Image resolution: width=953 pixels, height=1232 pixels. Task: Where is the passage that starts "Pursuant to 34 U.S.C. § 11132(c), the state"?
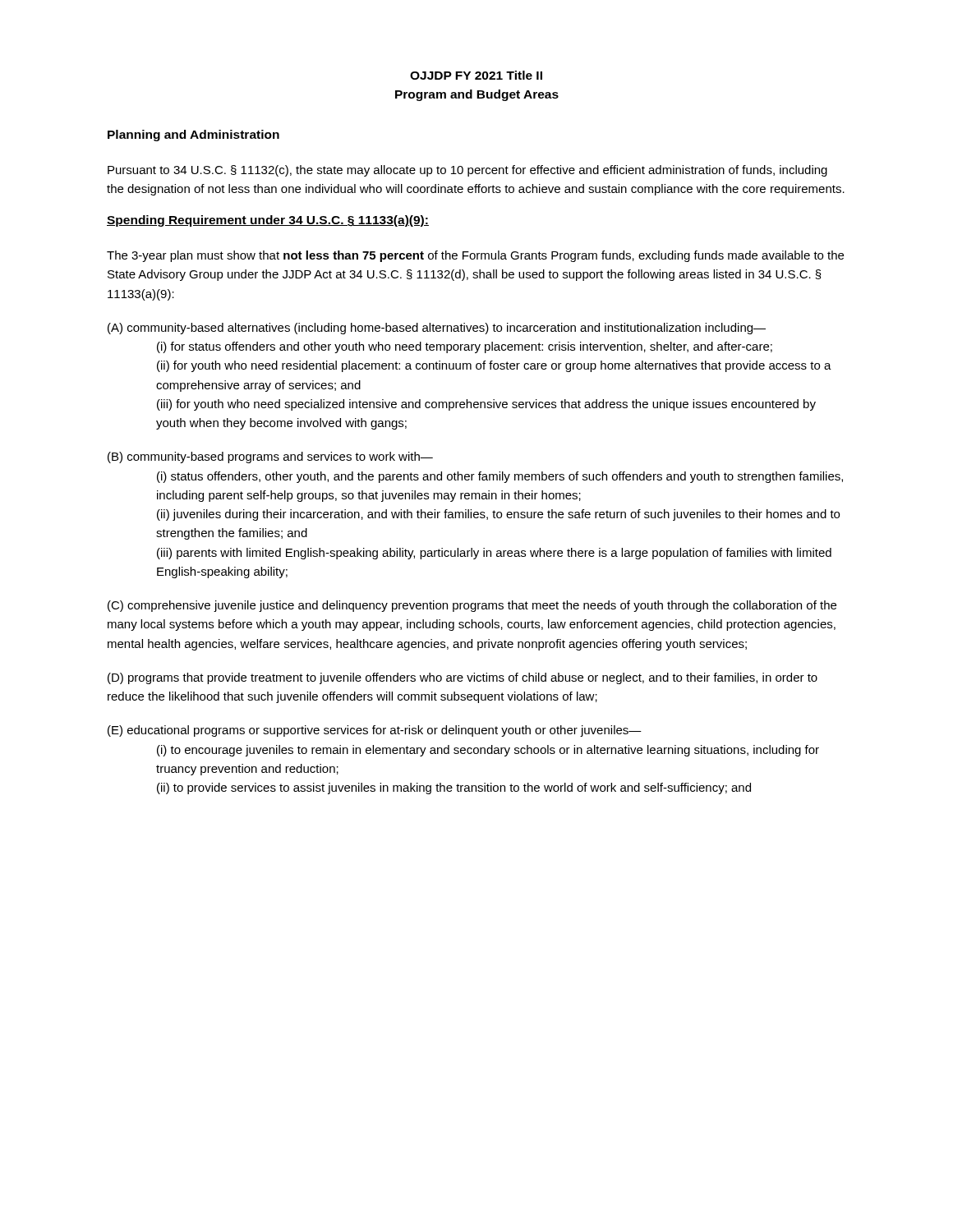(476, 179)
